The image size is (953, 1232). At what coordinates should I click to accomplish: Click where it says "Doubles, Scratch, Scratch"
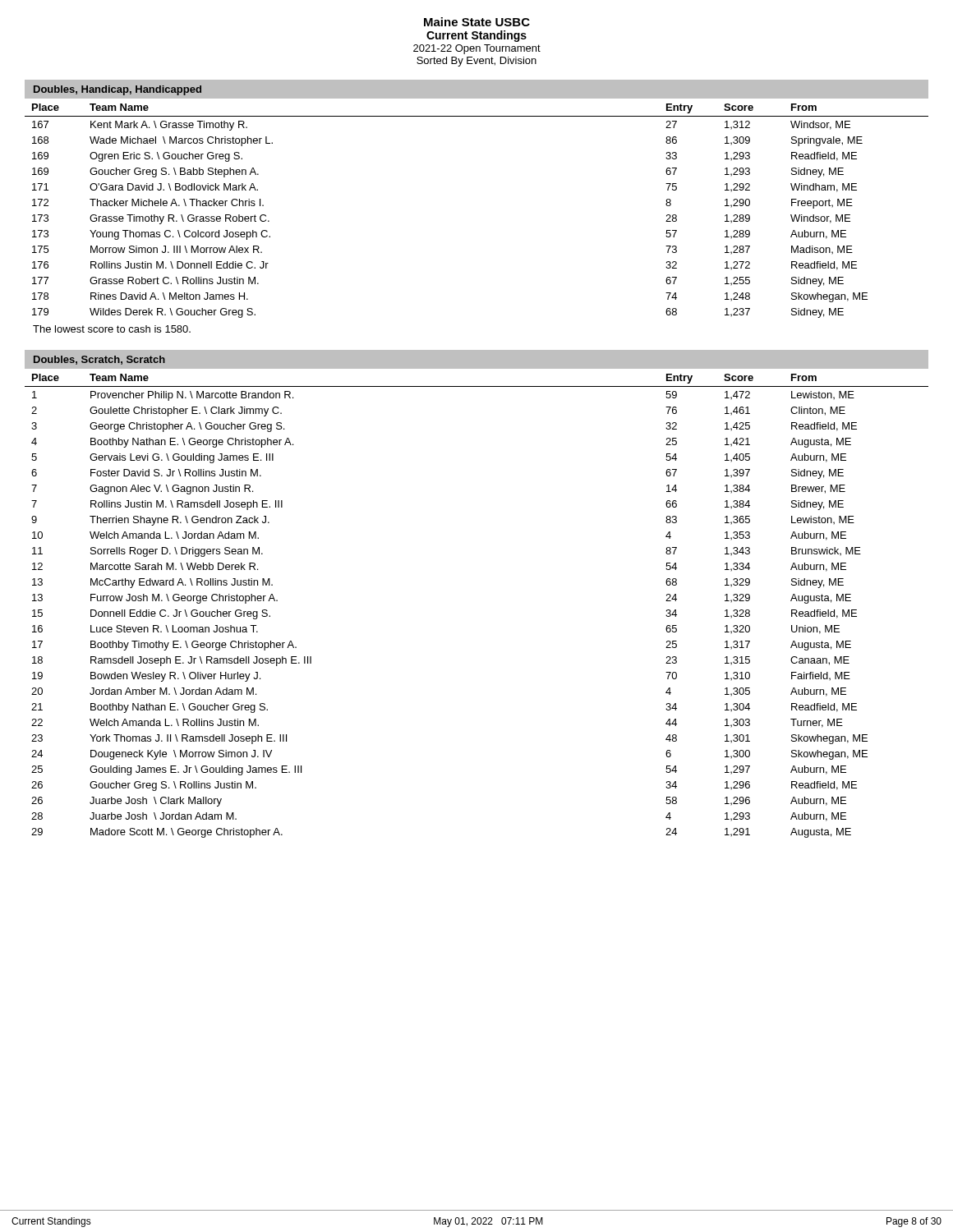click(99, 359)
